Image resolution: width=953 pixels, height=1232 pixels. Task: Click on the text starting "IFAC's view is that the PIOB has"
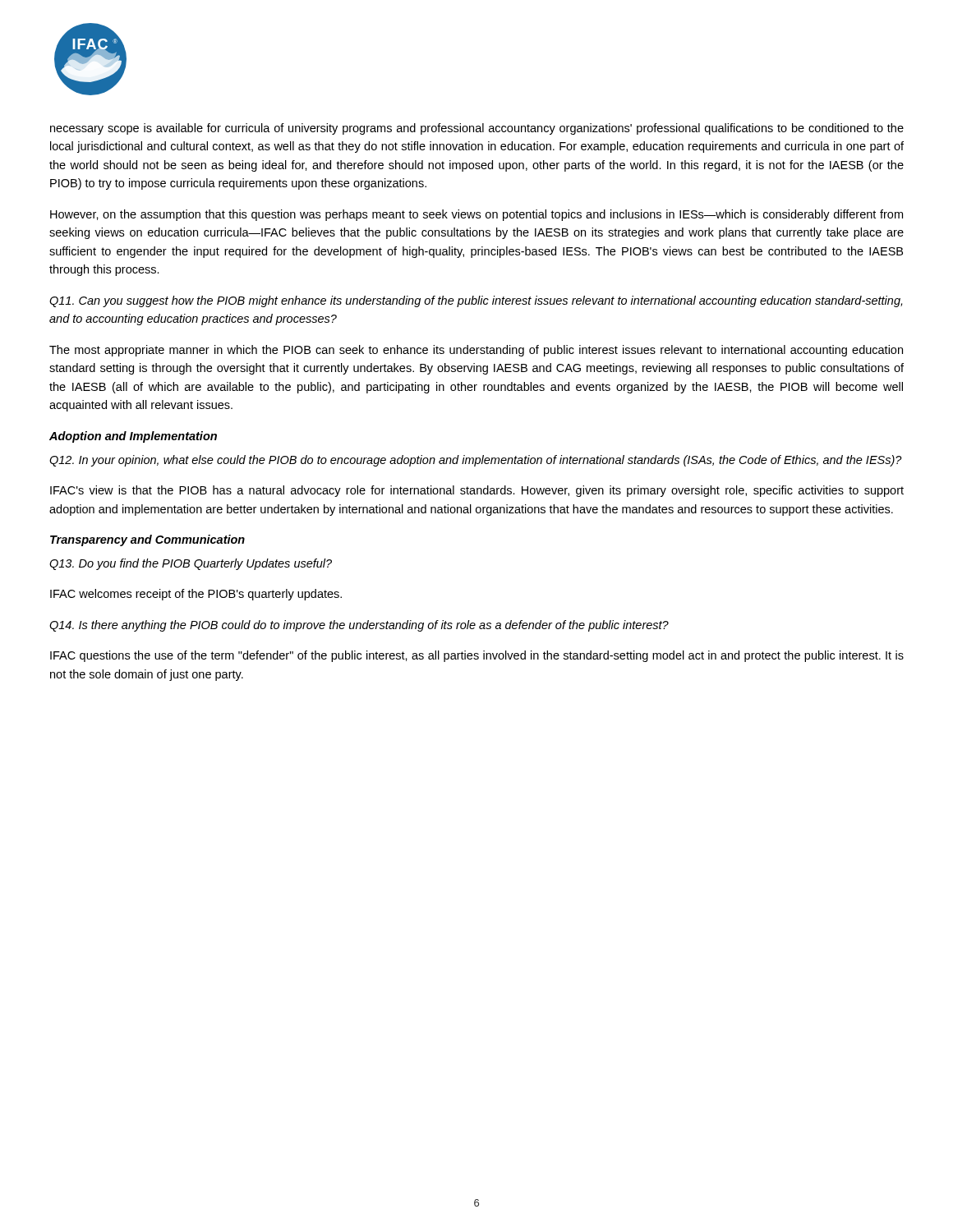476,500
